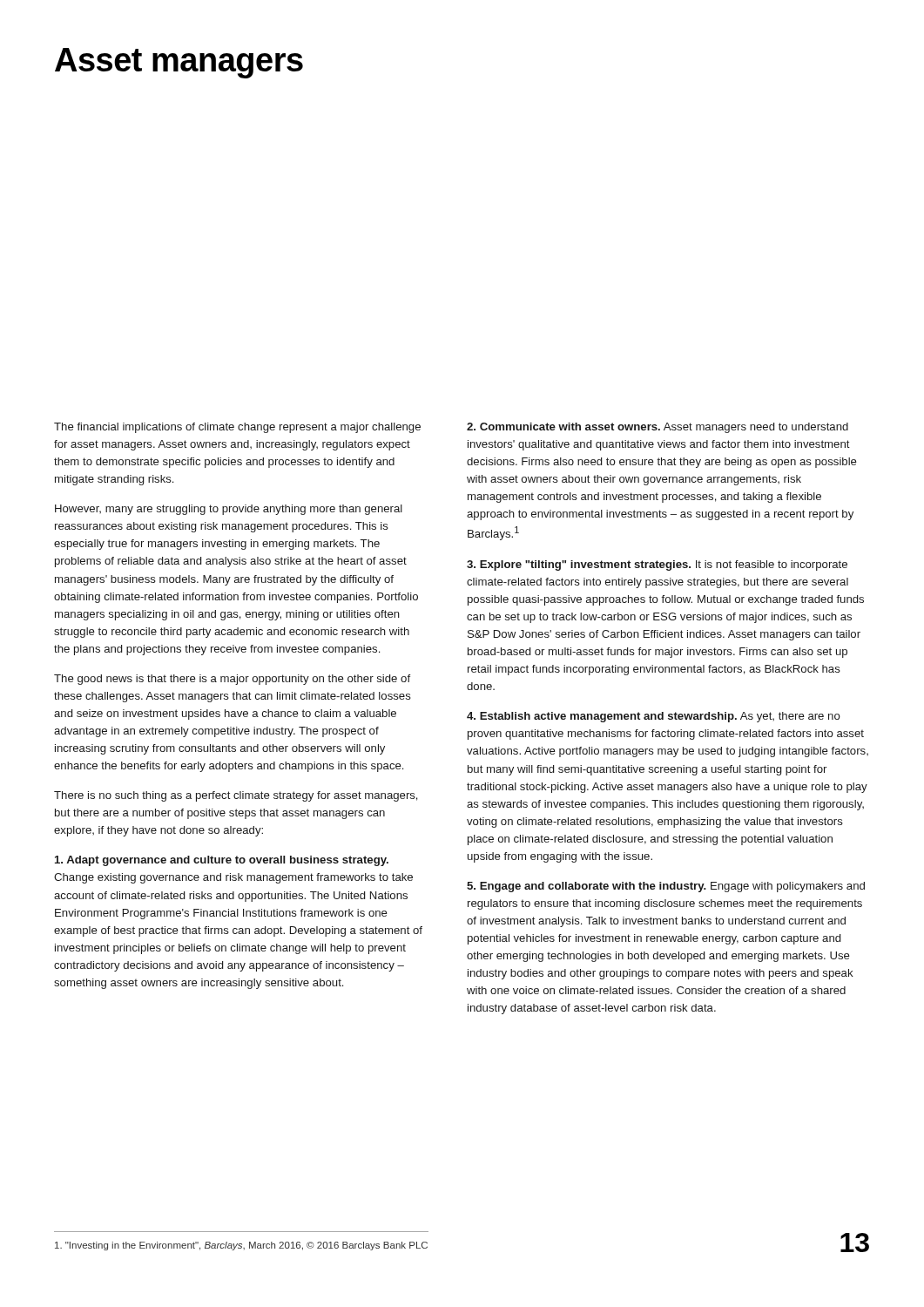Find the block on this page that starts "The good news"
Screen dimensions: 1307x924
(232, 722)
